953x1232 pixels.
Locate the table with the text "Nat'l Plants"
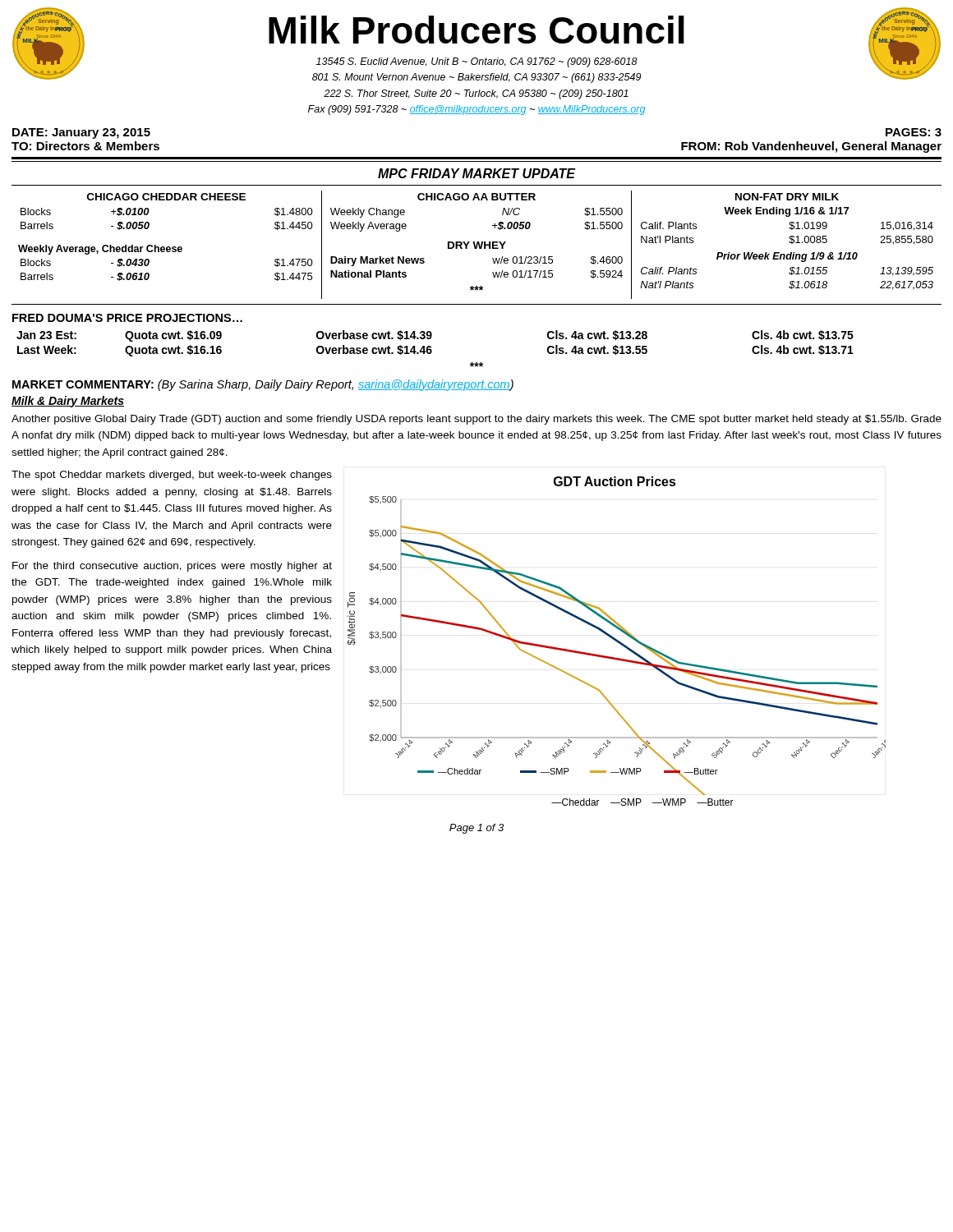pyautogui.click(x=786, y=244)
